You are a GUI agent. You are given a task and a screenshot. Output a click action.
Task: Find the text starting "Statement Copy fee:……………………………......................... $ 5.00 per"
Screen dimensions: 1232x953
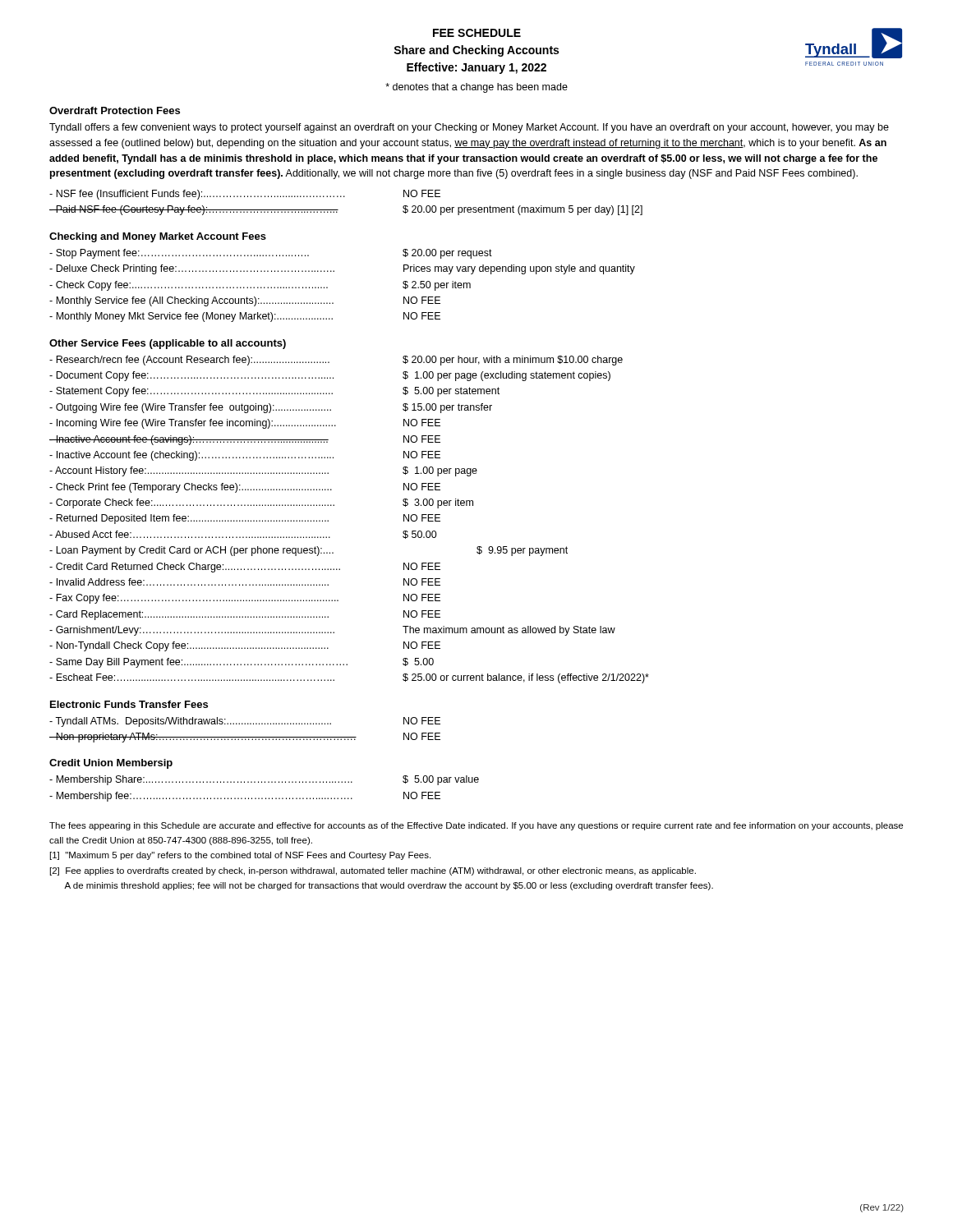(x=476, y=392)
